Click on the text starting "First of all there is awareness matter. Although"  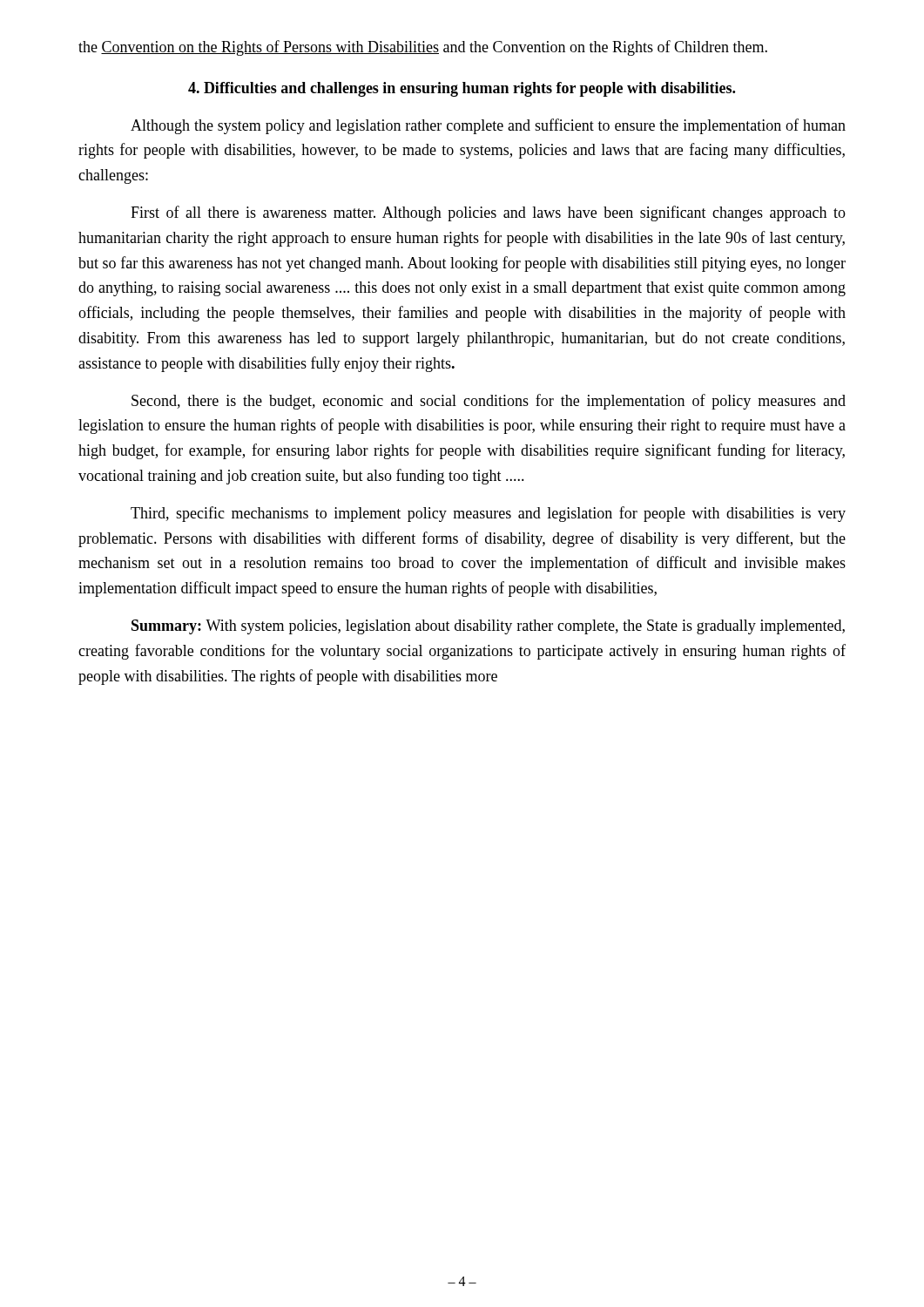tap(462, 288)
